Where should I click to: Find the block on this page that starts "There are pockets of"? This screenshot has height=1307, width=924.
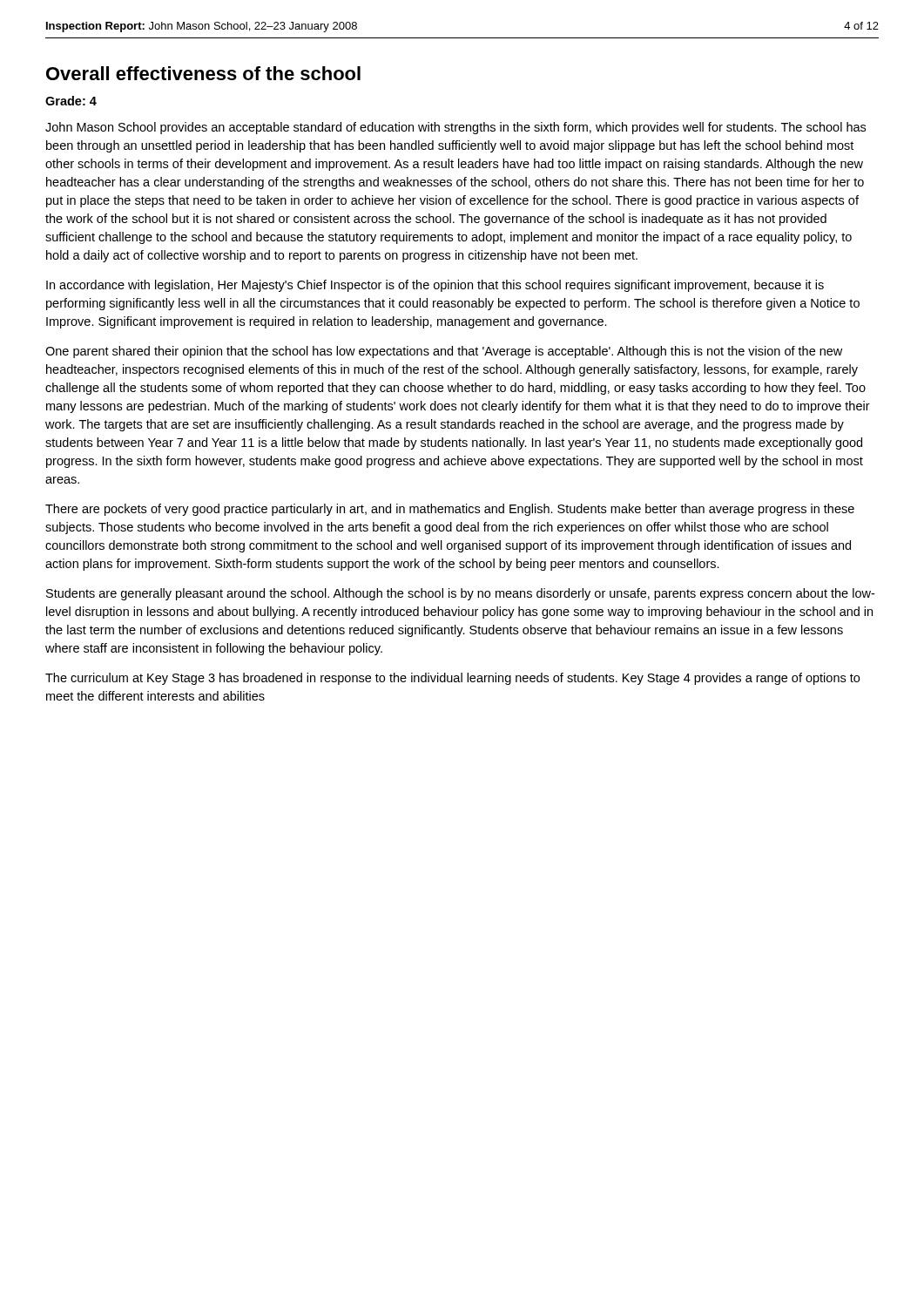[x=462, y=537]
